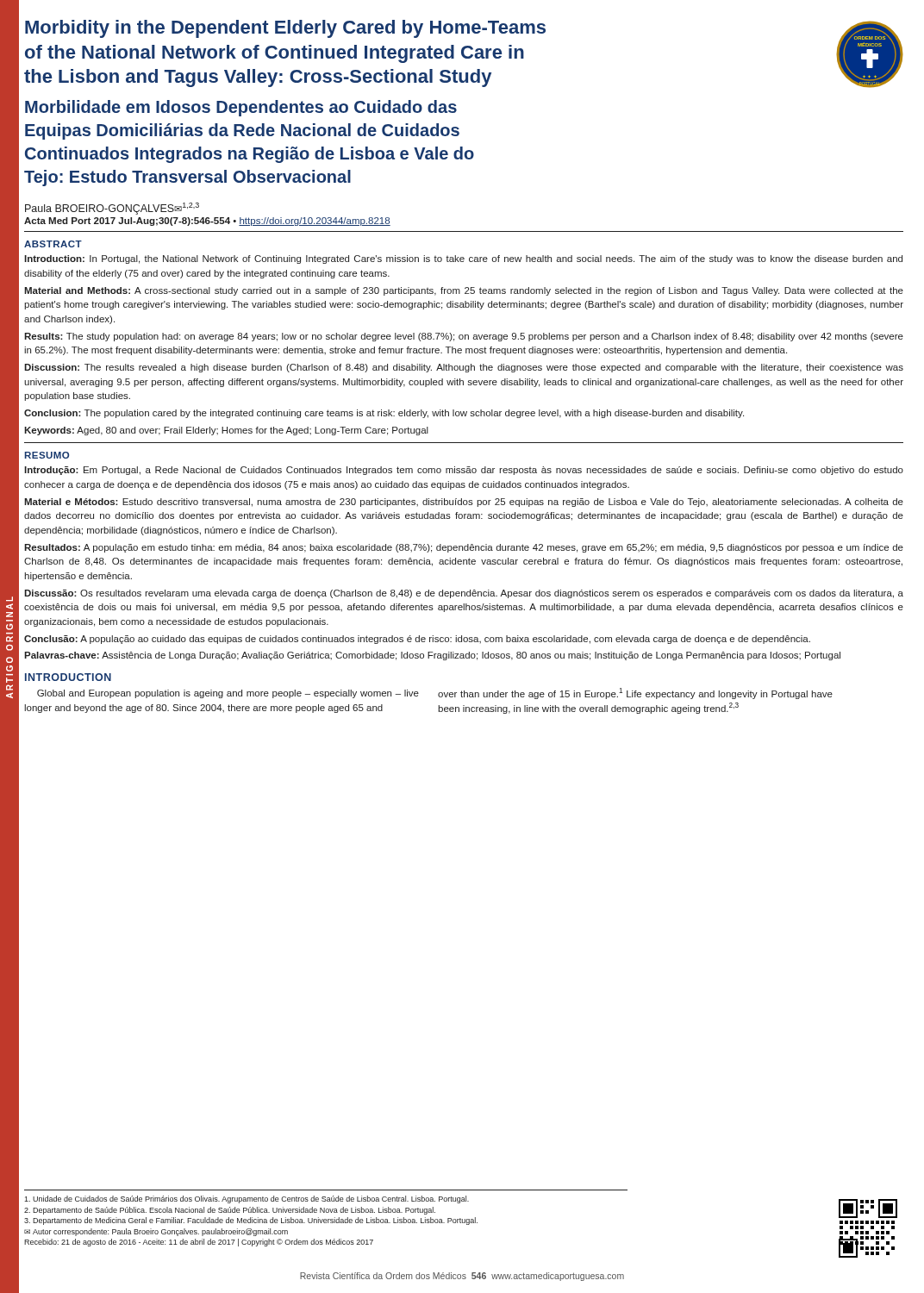Find the block starting "Introduction: In Portugal, the National Network"
924x1293 pixels.
pyautogui.click(x=464, y=345)
